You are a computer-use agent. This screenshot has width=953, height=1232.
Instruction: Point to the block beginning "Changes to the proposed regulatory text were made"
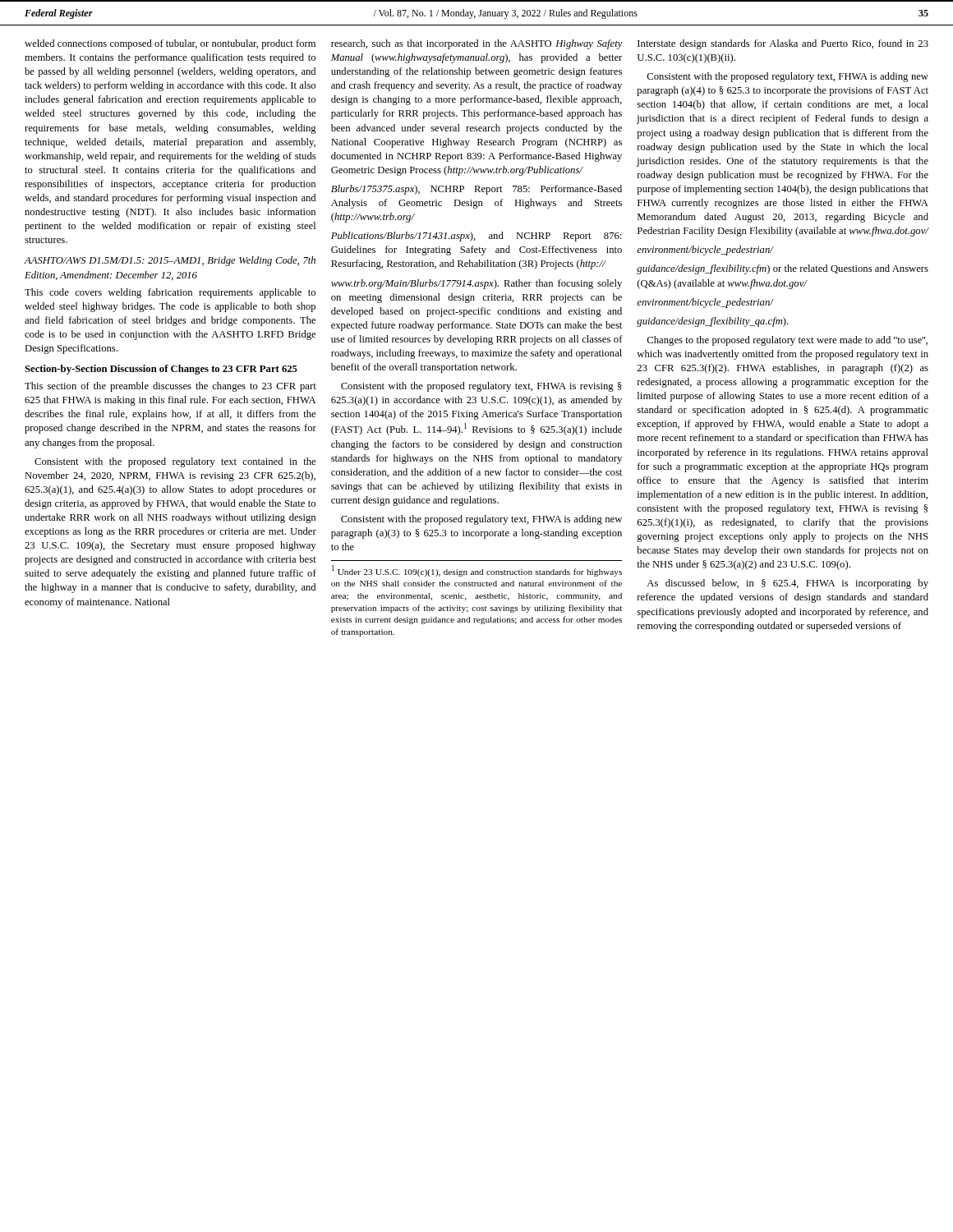(783, 453)
